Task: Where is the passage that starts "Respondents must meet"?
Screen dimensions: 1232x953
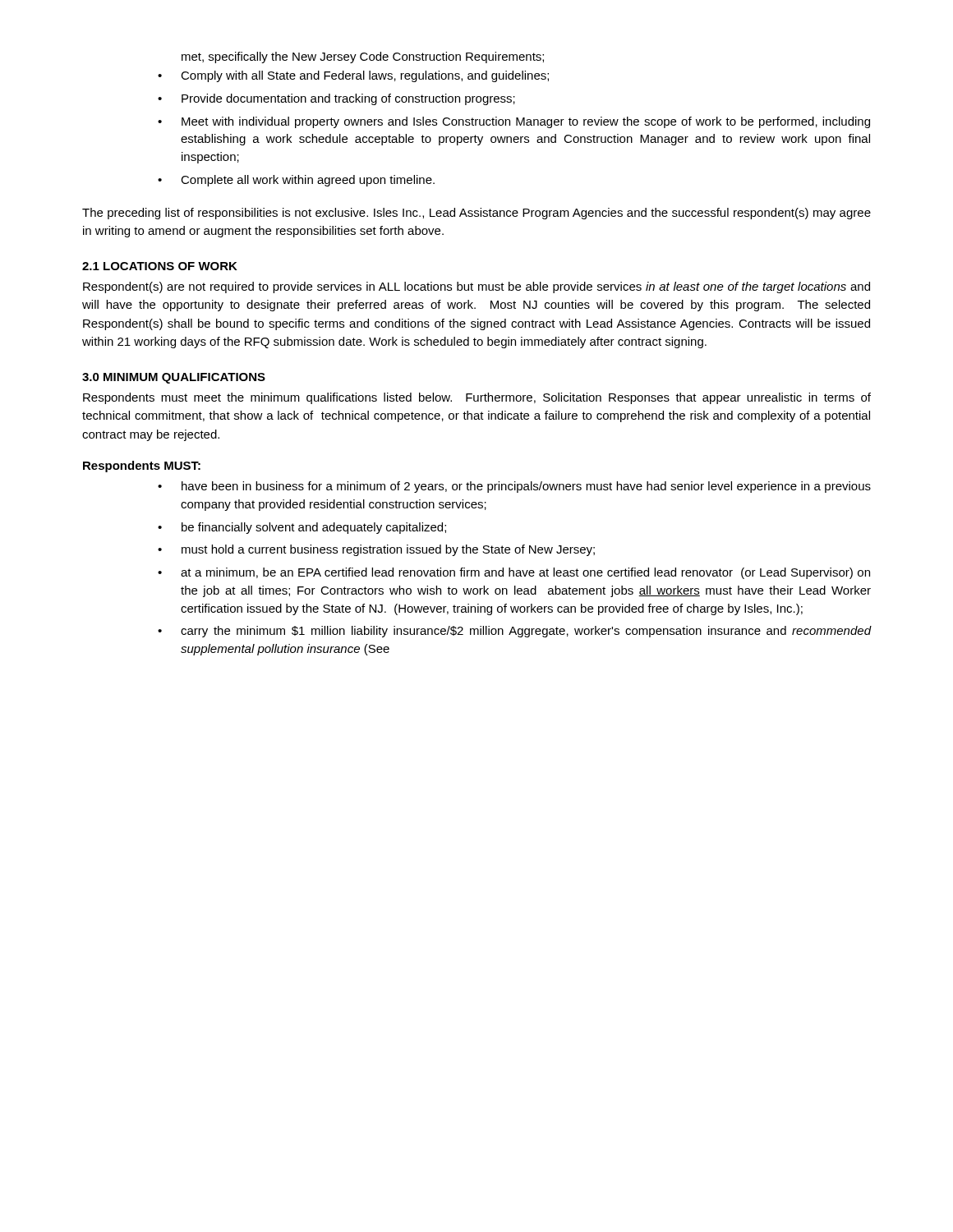Action: coord(476,415)
